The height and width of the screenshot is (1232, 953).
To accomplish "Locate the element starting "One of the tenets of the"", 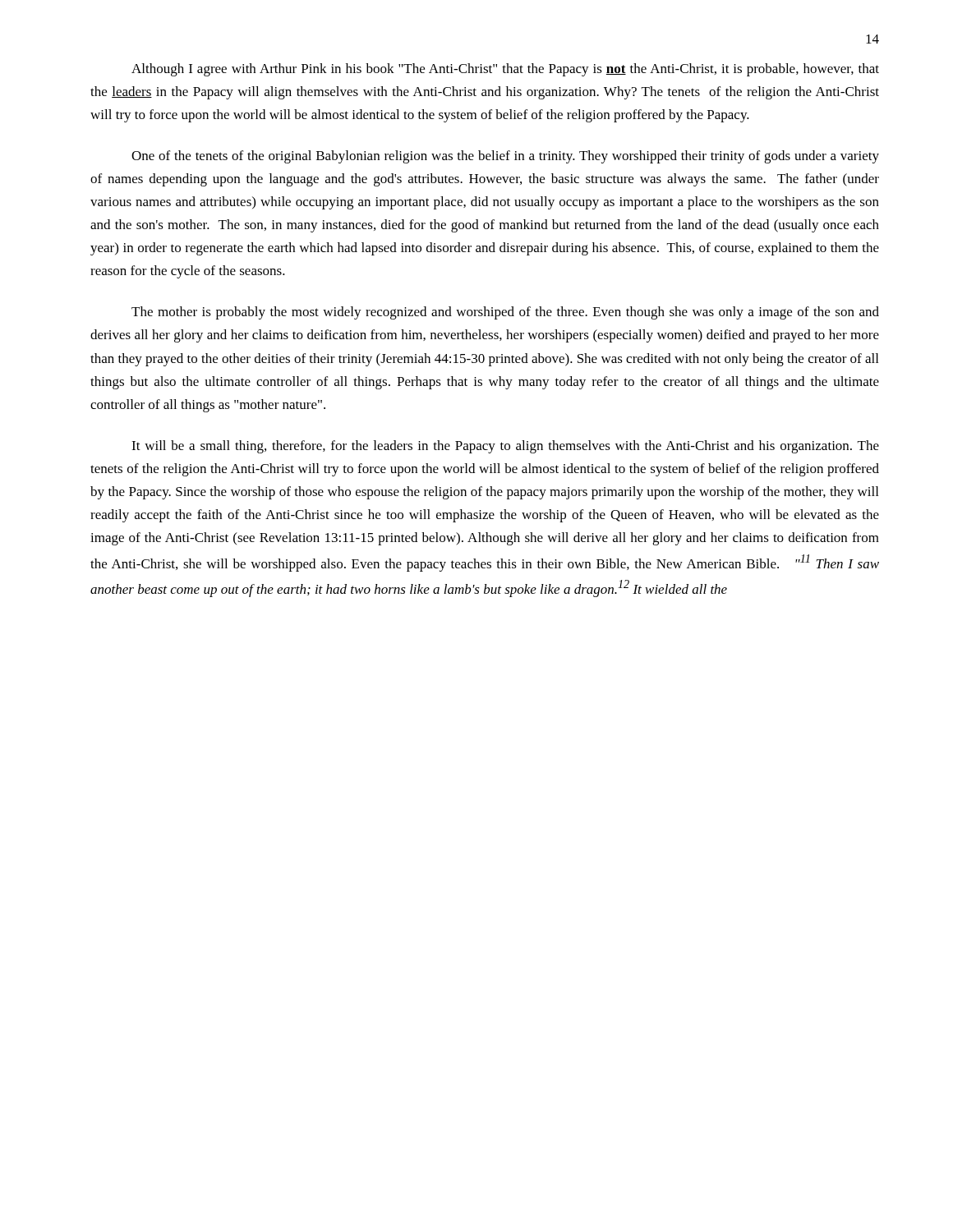I will click(x=485, y=213).
